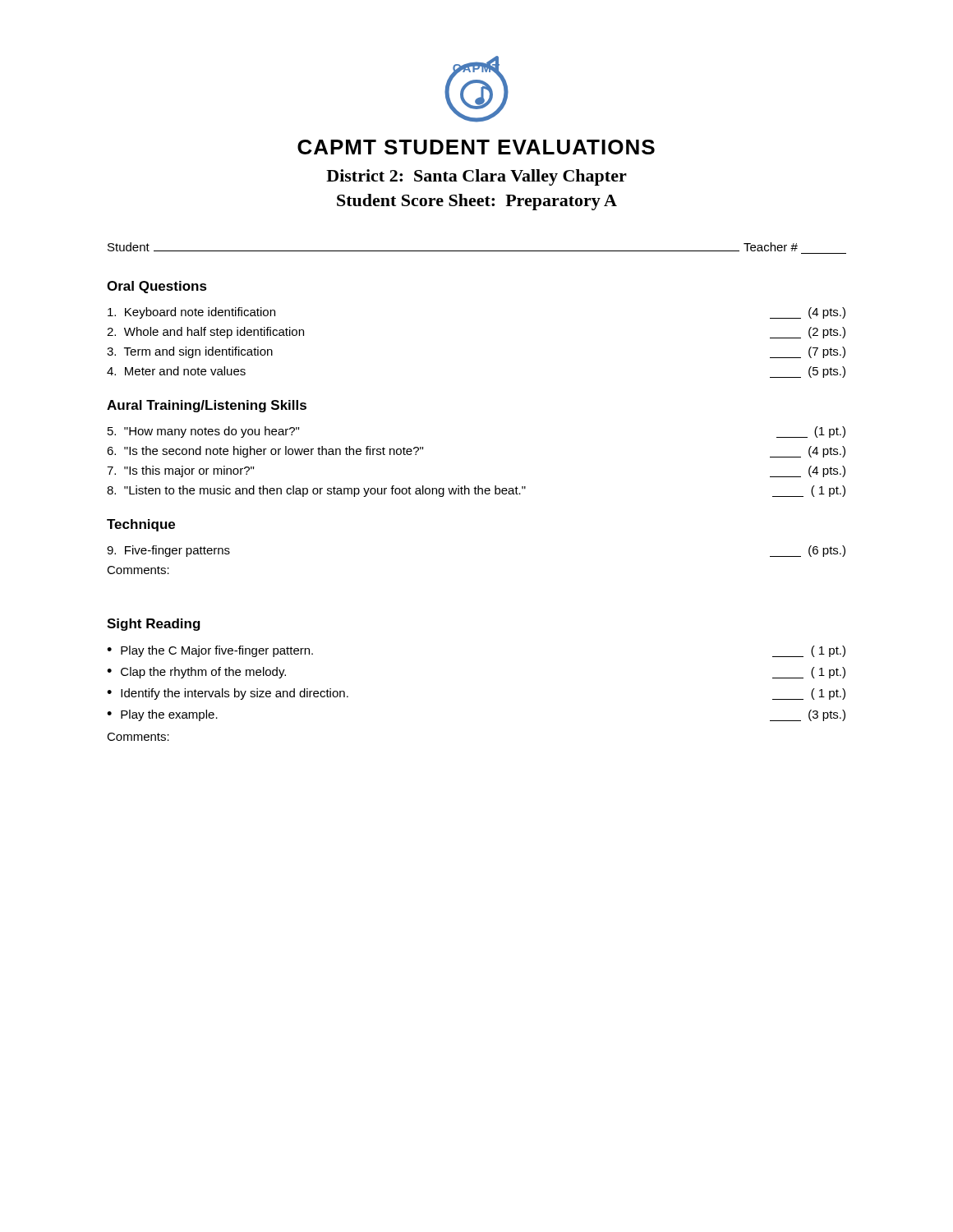Find the list item that says "•Play the C Major five-finger pattern. ( 1"
953x1232 pixels.
(x=209, y=651)
